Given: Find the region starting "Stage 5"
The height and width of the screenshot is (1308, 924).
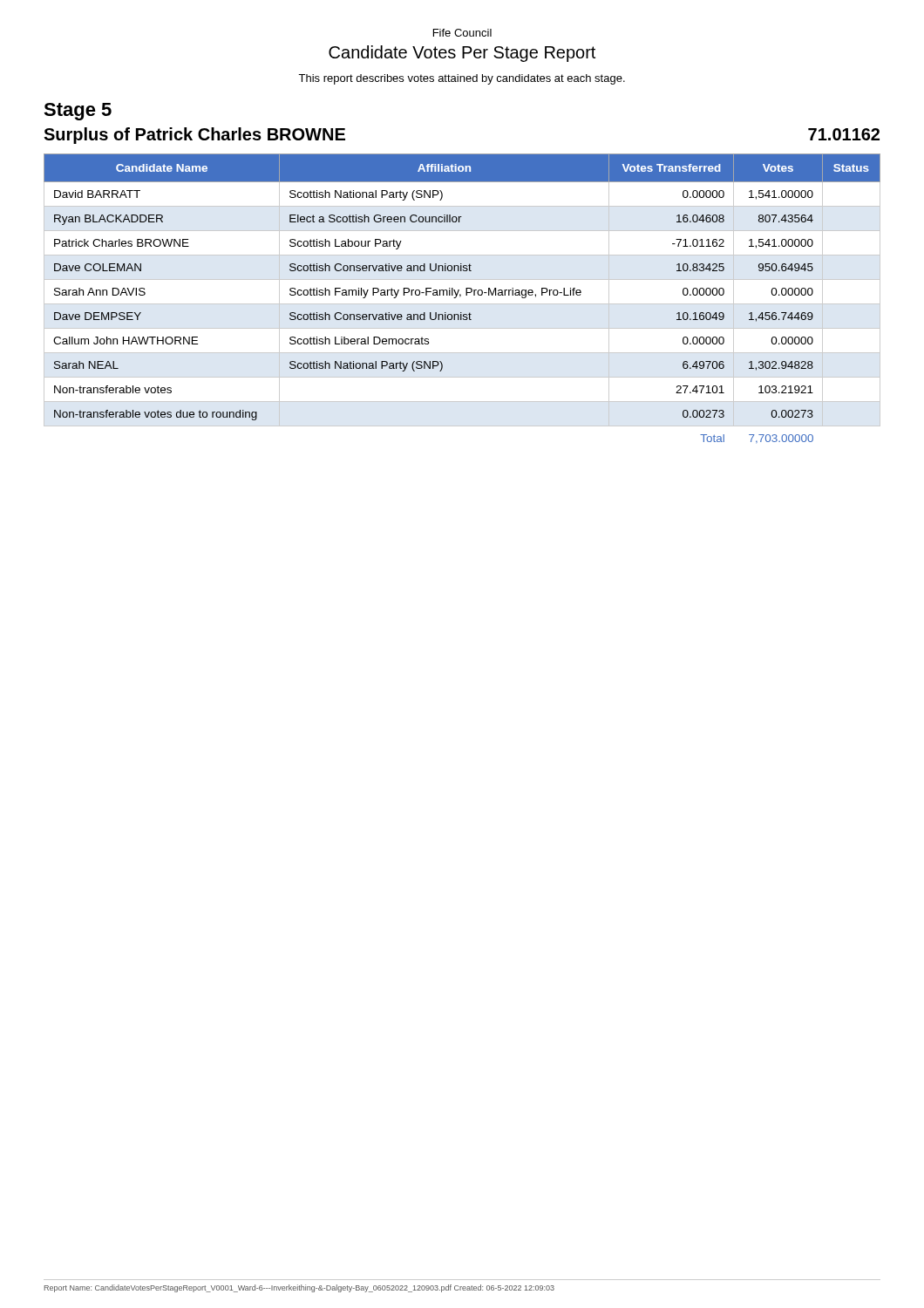Looking at the screenshot, I should click(x=78, y=109).
